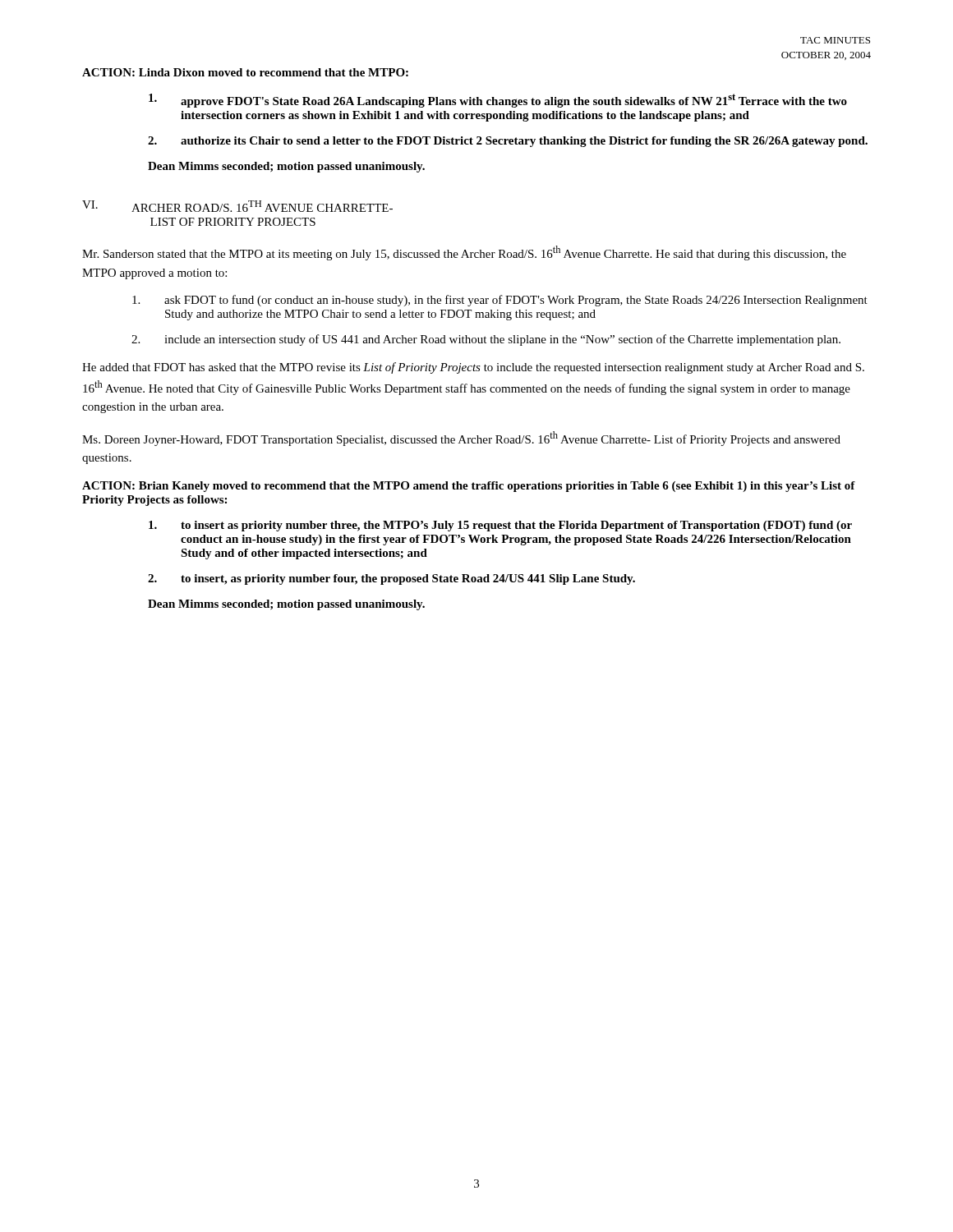This screenshot has height=1232, width=953.
Task: Find the block on this page that starts "2. include an intersection study"
Action: (476, 340)
